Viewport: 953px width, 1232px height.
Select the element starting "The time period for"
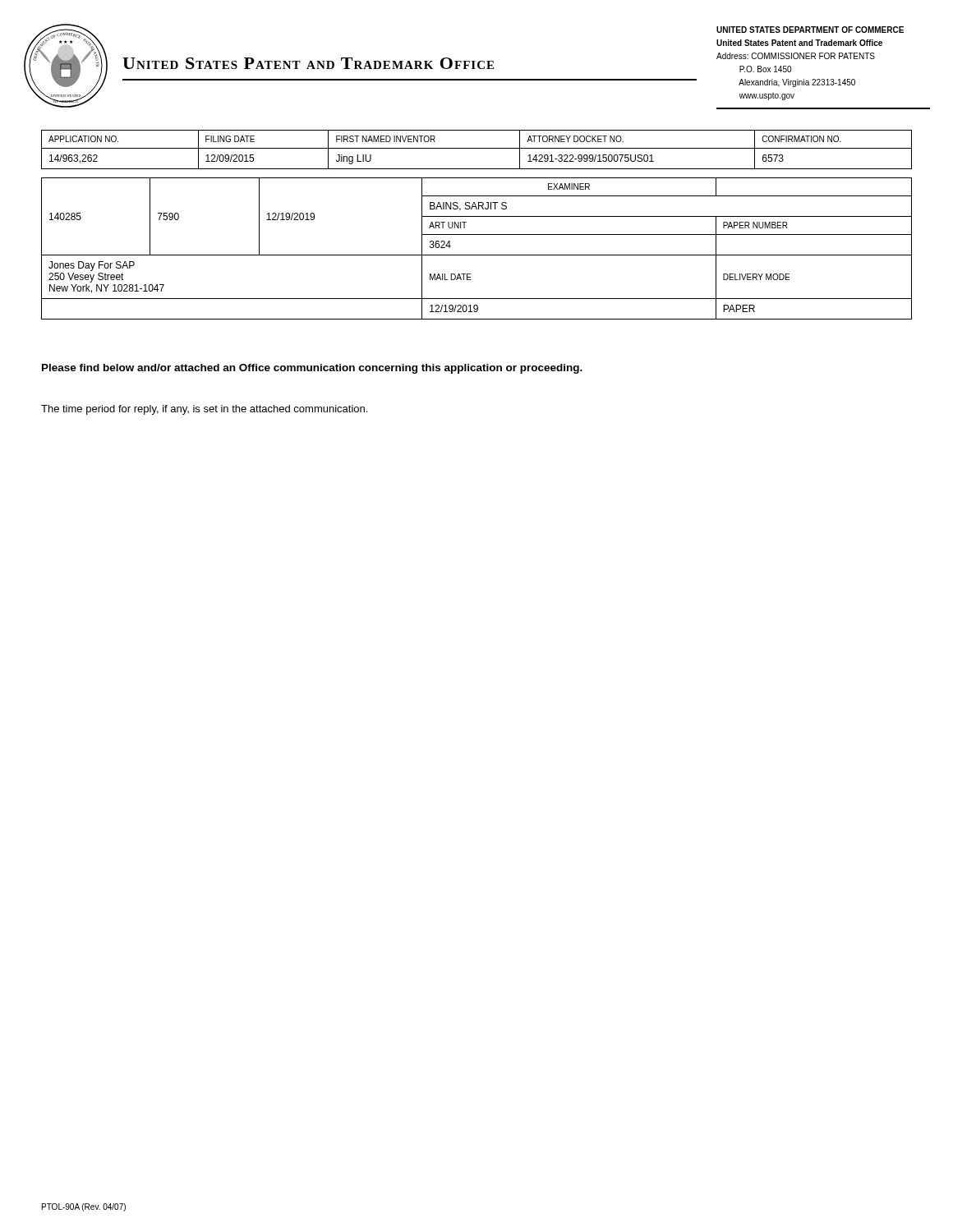tap(205, 409)
